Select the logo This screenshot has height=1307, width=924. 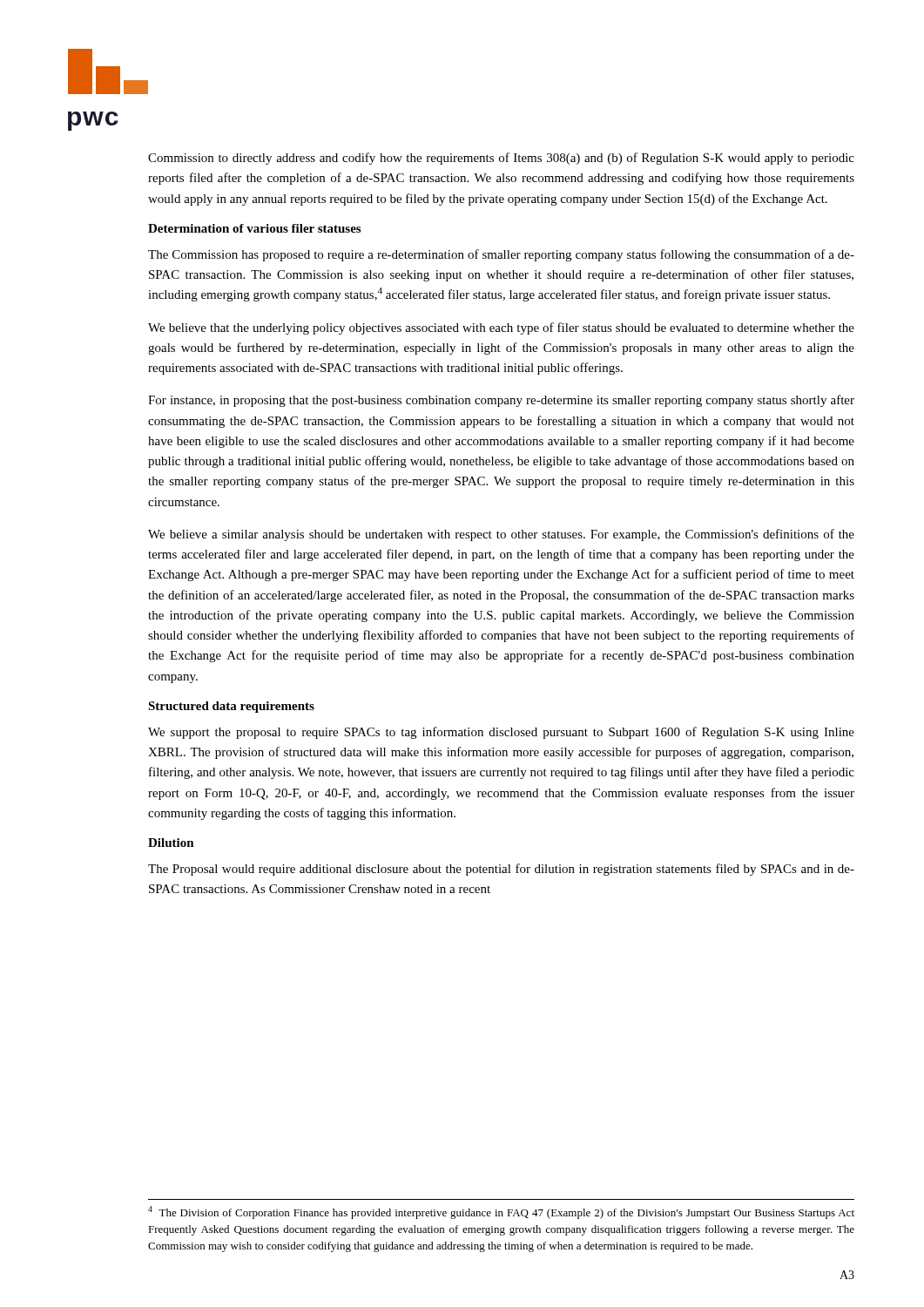(x=107, y=90)
